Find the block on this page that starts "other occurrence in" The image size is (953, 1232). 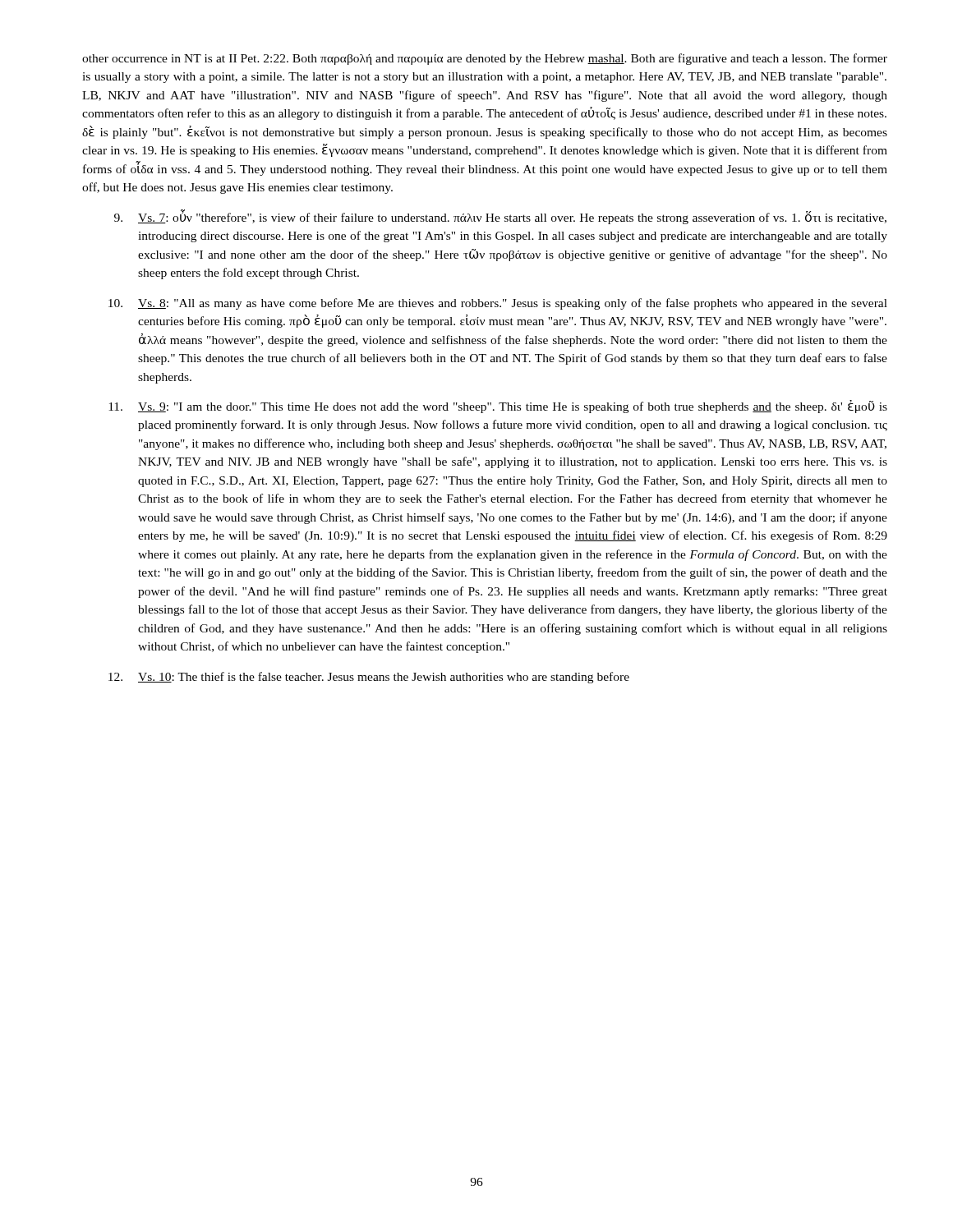coord(485,122)
